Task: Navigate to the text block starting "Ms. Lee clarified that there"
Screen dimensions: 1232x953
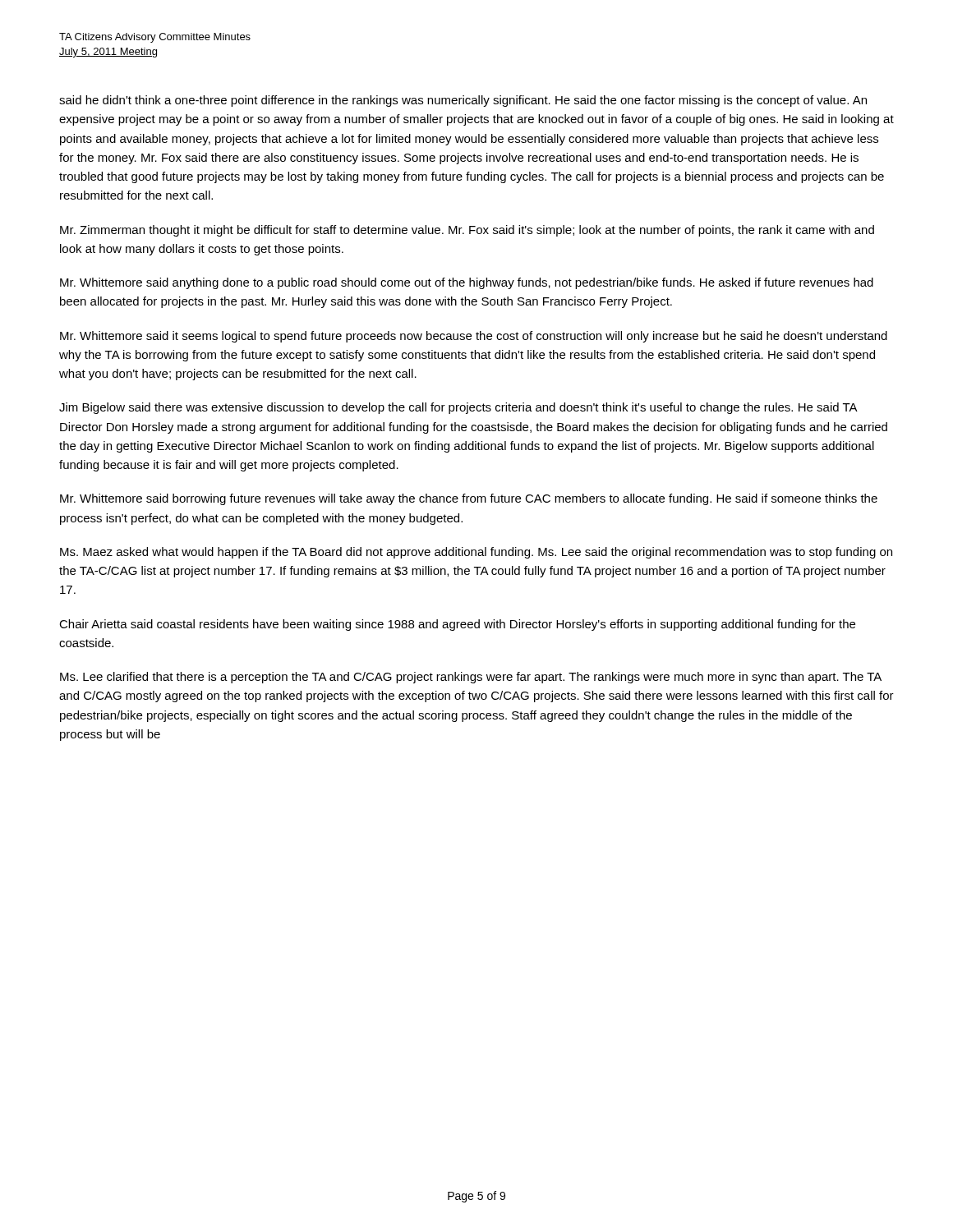Action: 476,705
